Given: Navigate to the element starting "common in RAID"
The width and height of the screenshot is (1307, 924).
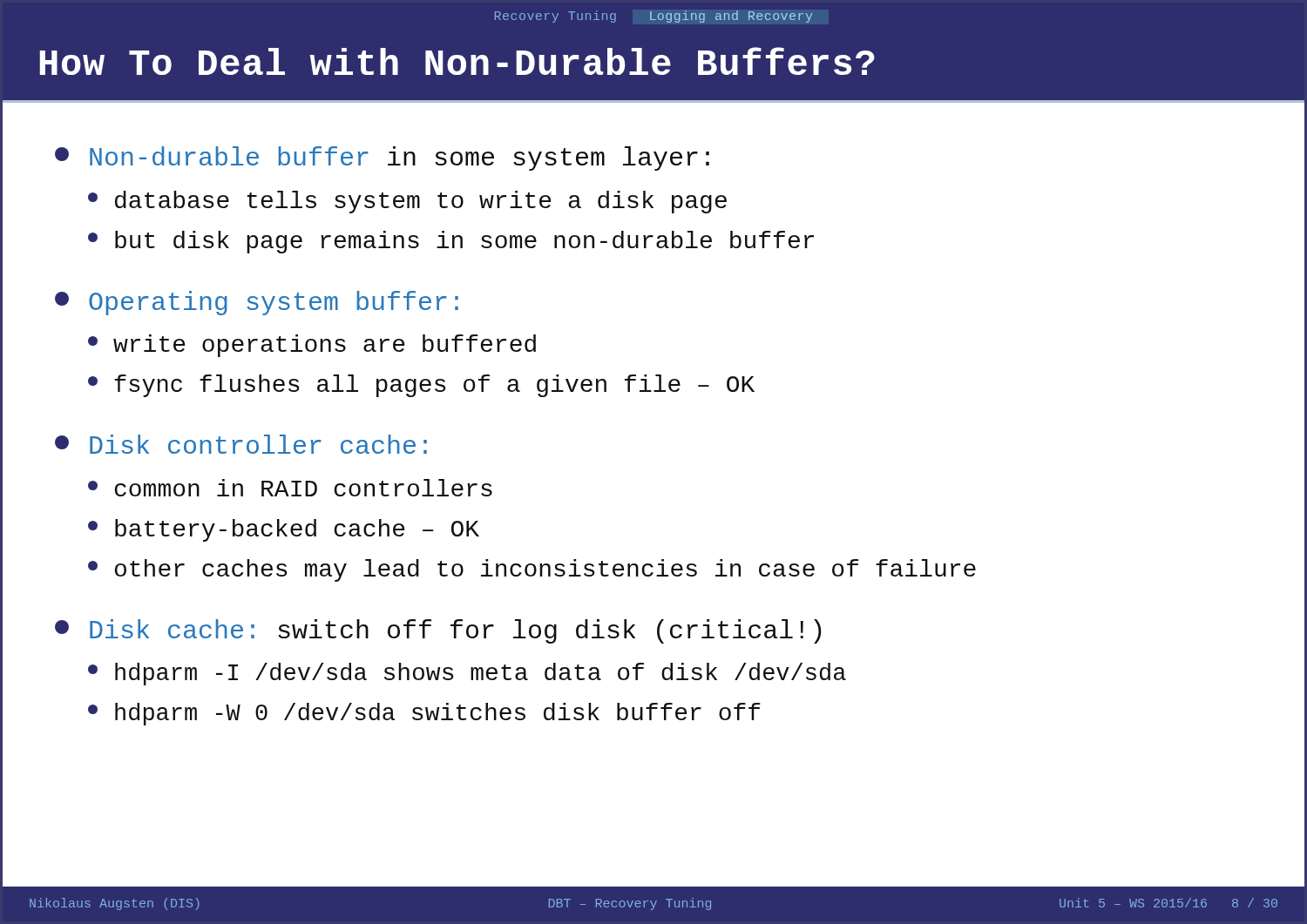Looking at the screenshot, I should 291,490.
